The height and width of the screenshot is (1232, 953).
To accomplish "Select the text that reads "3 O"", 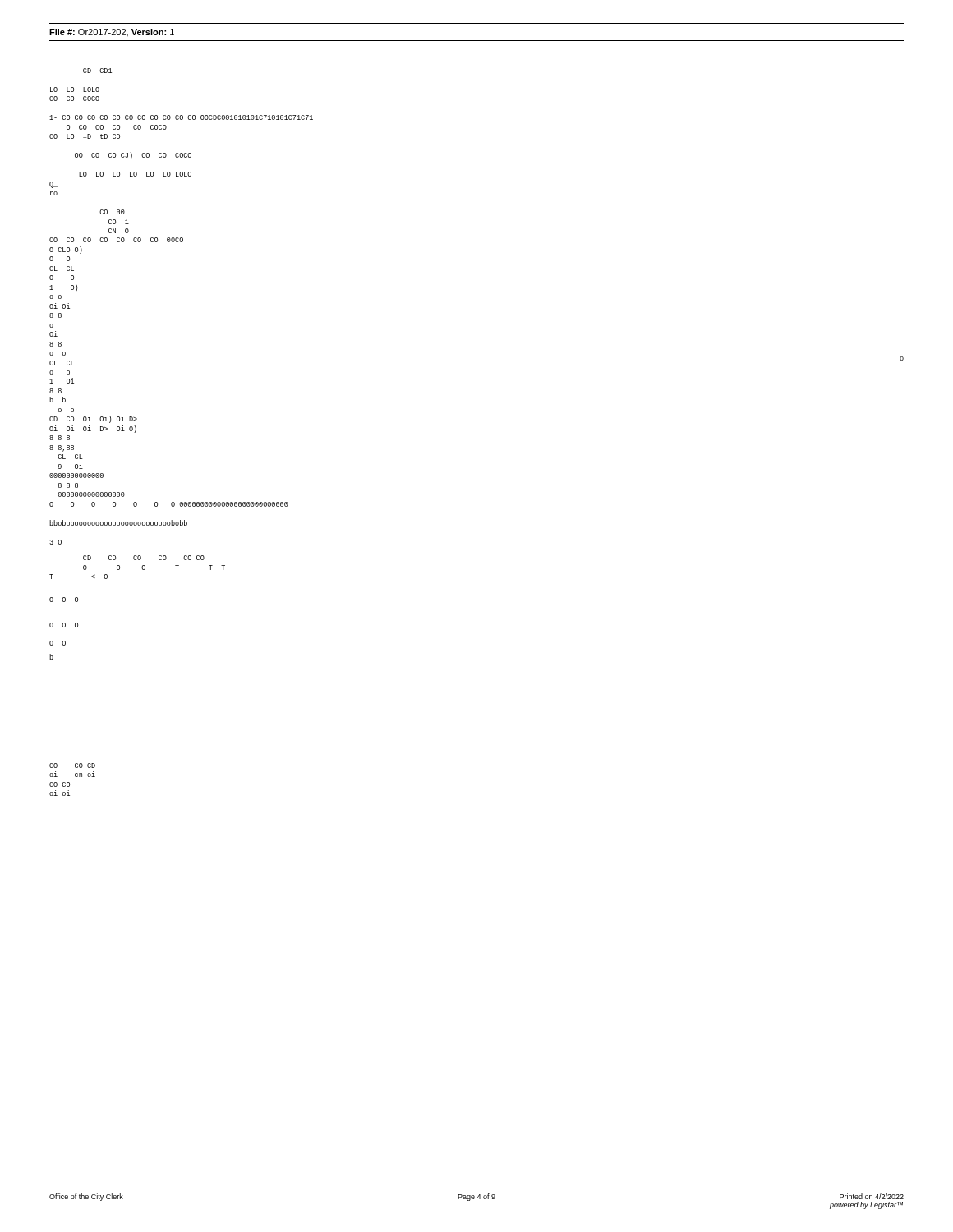I will coord(55,542).
